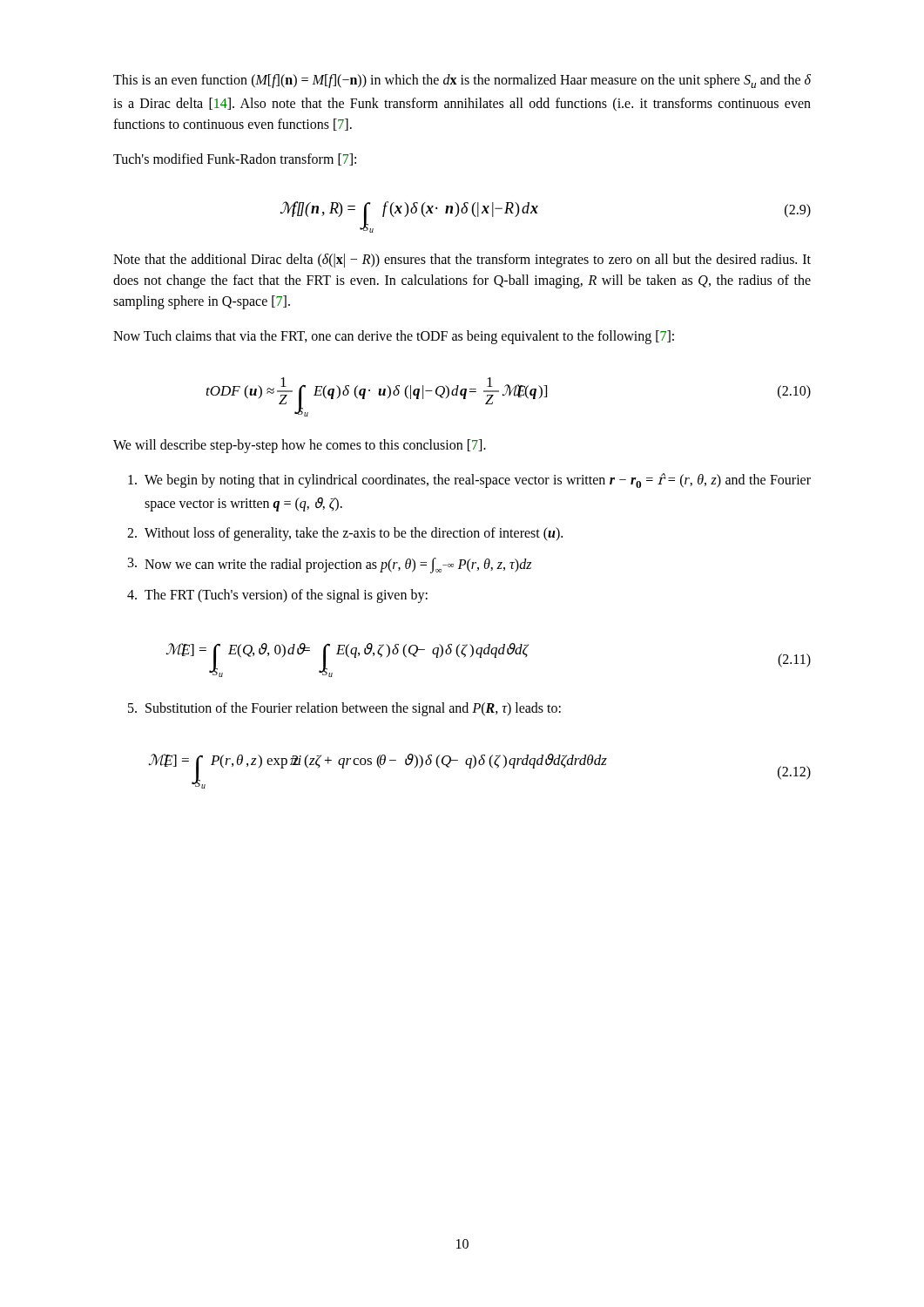Viewport: 924px width, 1307px height.
Task: Click on the region starting "We begin by noting that in cylindrical"
Action: 462,492
